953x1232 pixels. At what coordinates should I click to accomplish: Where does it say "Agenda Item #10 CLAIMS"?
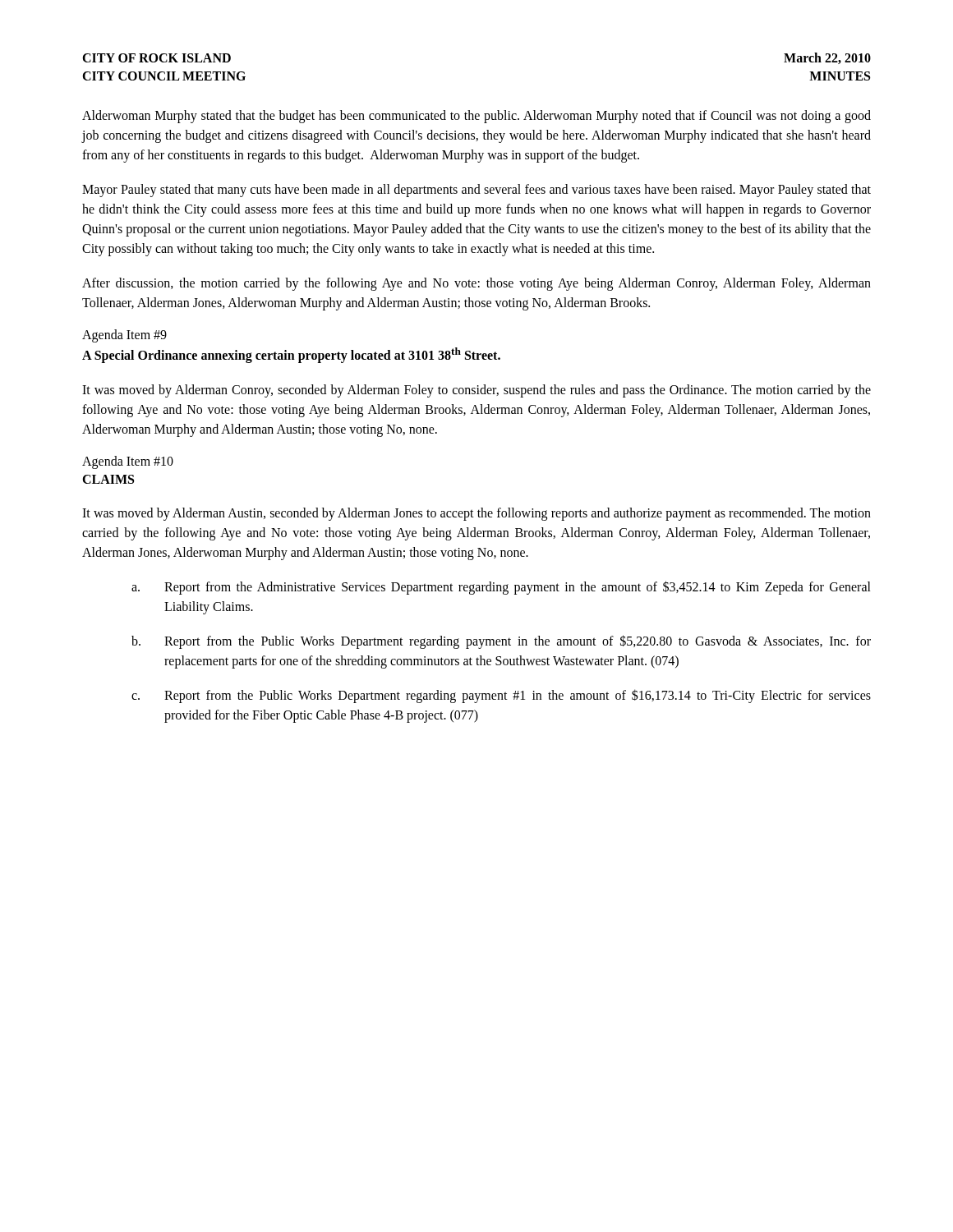tap(128, 462)
